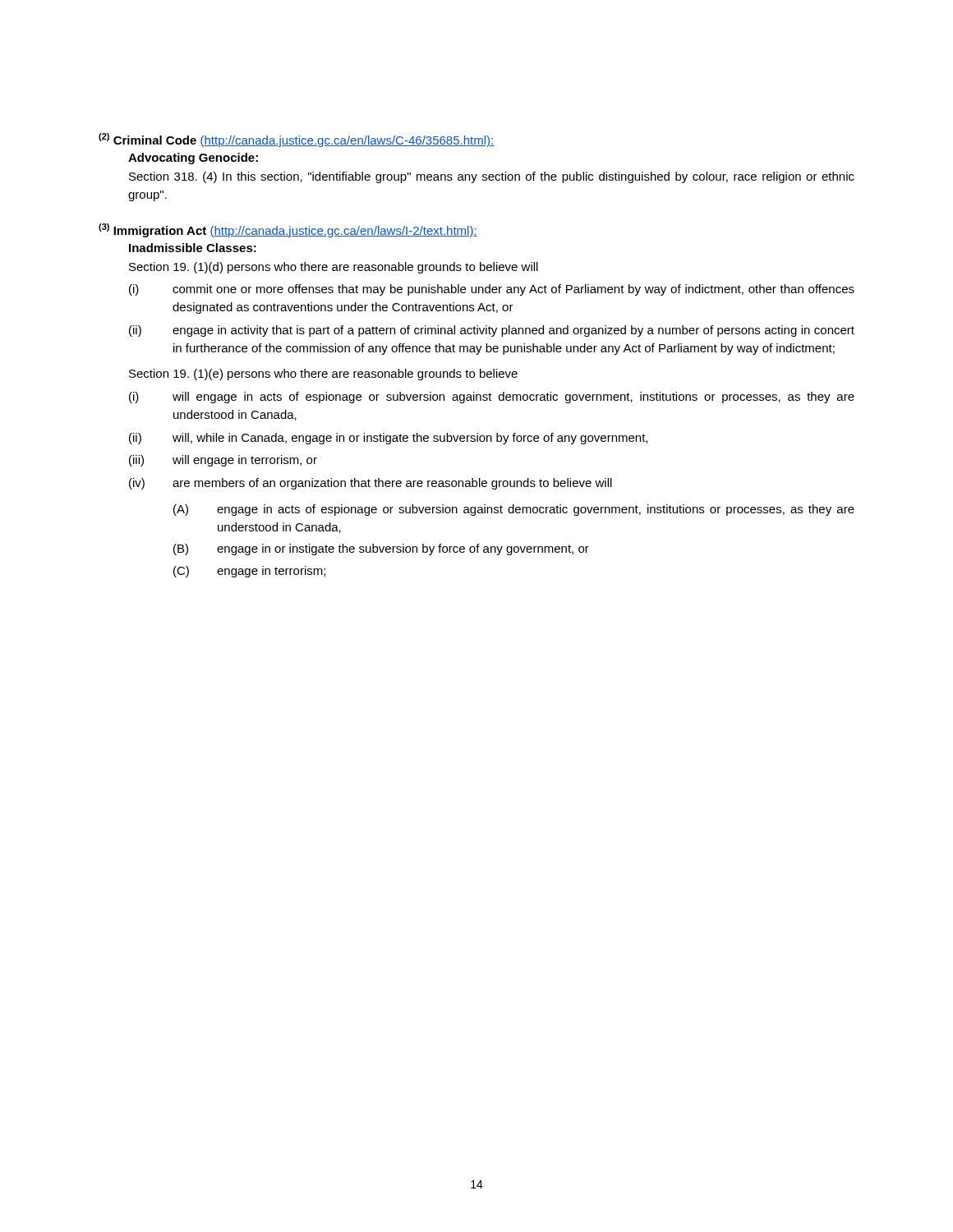Viewport: 953px width, 1232px height.
Task: Navigate to the element starting "(2) Criminal Code (http://canada.justice.gc.ca/en/laws/C-46/35685.html):"
Action: tap(296, 139)
